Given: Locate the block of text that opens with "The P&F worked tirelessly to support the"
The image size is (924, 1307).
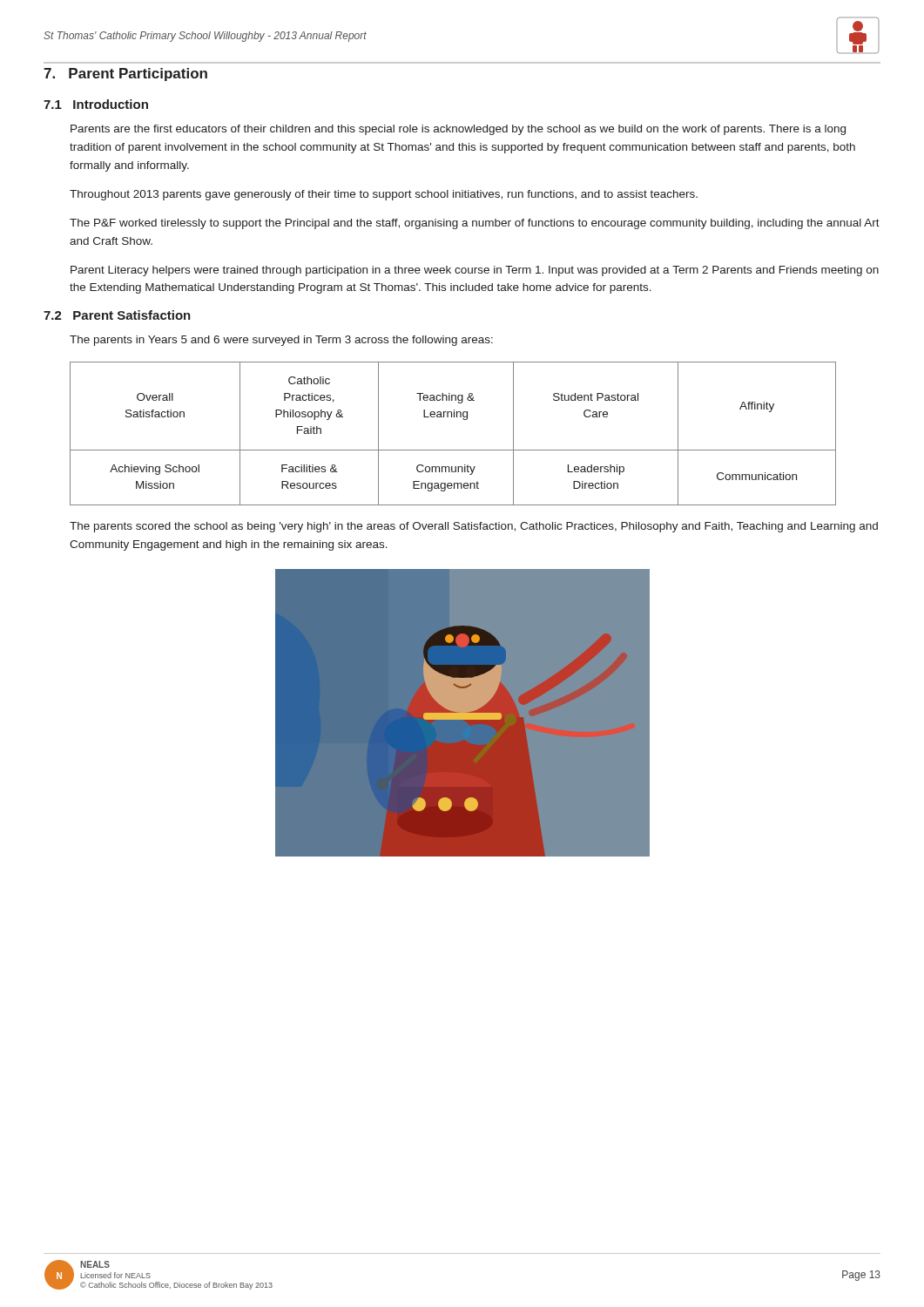Looking at the screenshot, I should point(475,232).
